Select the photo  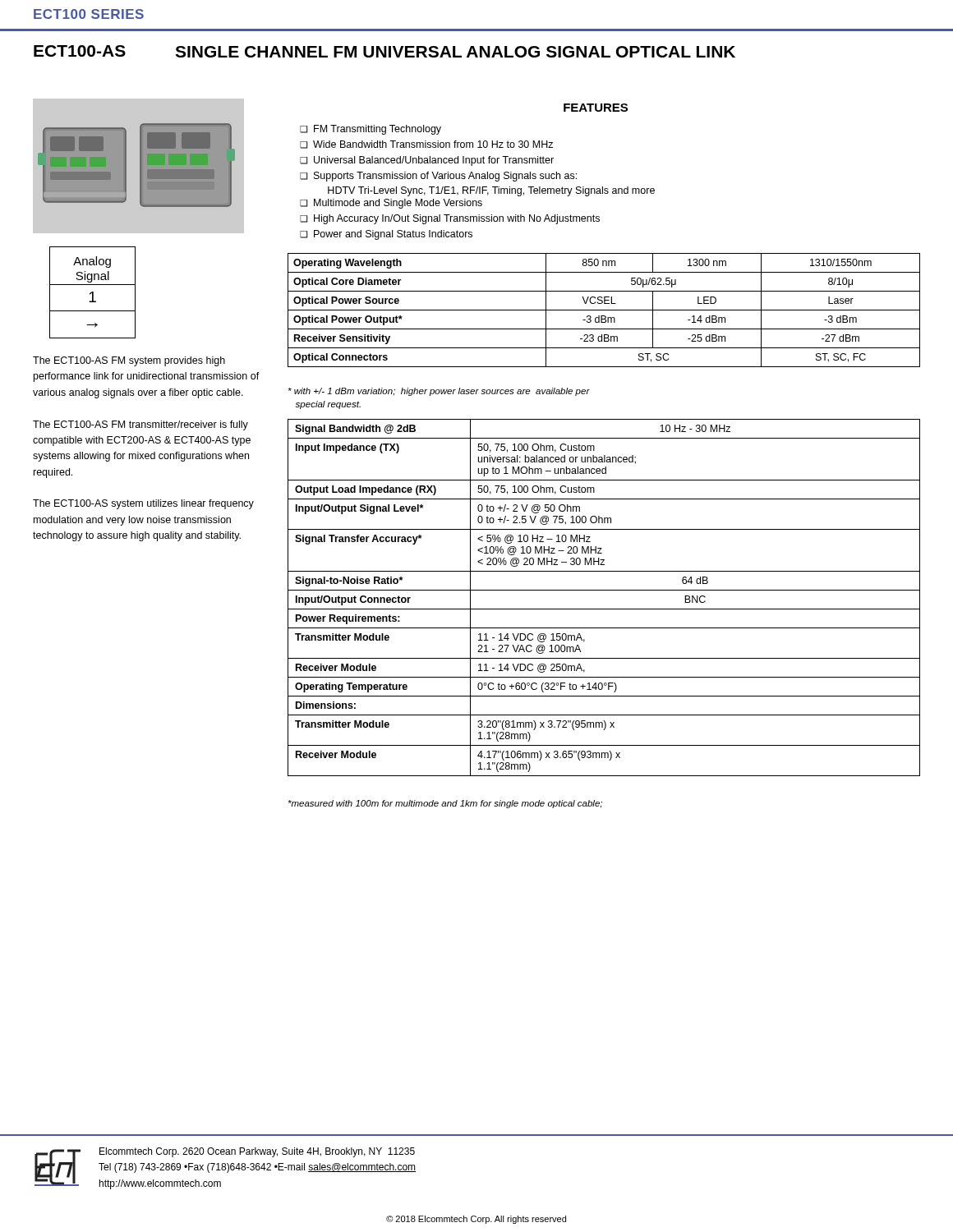[x=138, y=166]
